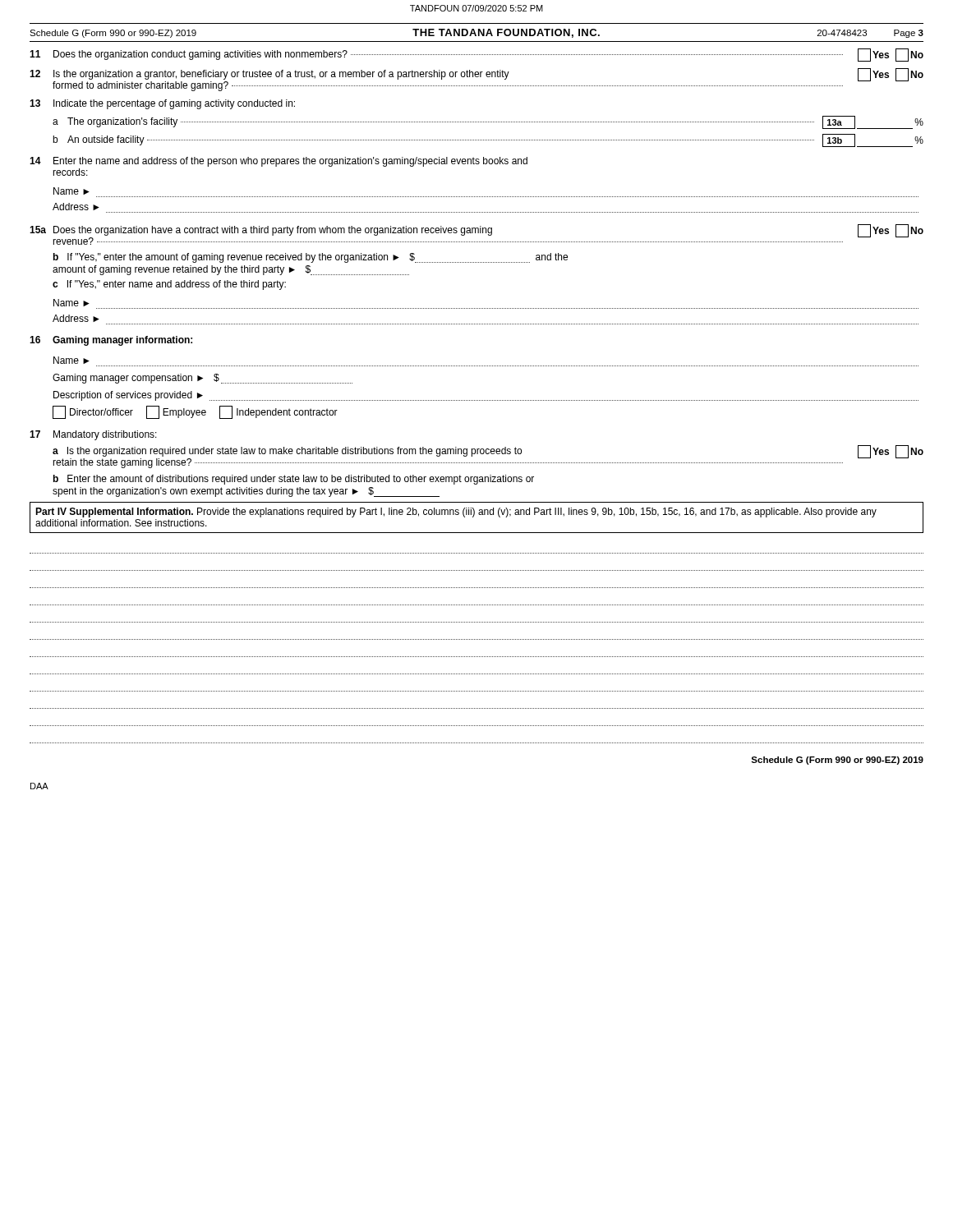Locate the list item containing "Director/officer Employee Independent contractor"
This screenshot has height=1232, width=953.
(x=195, y=412)
